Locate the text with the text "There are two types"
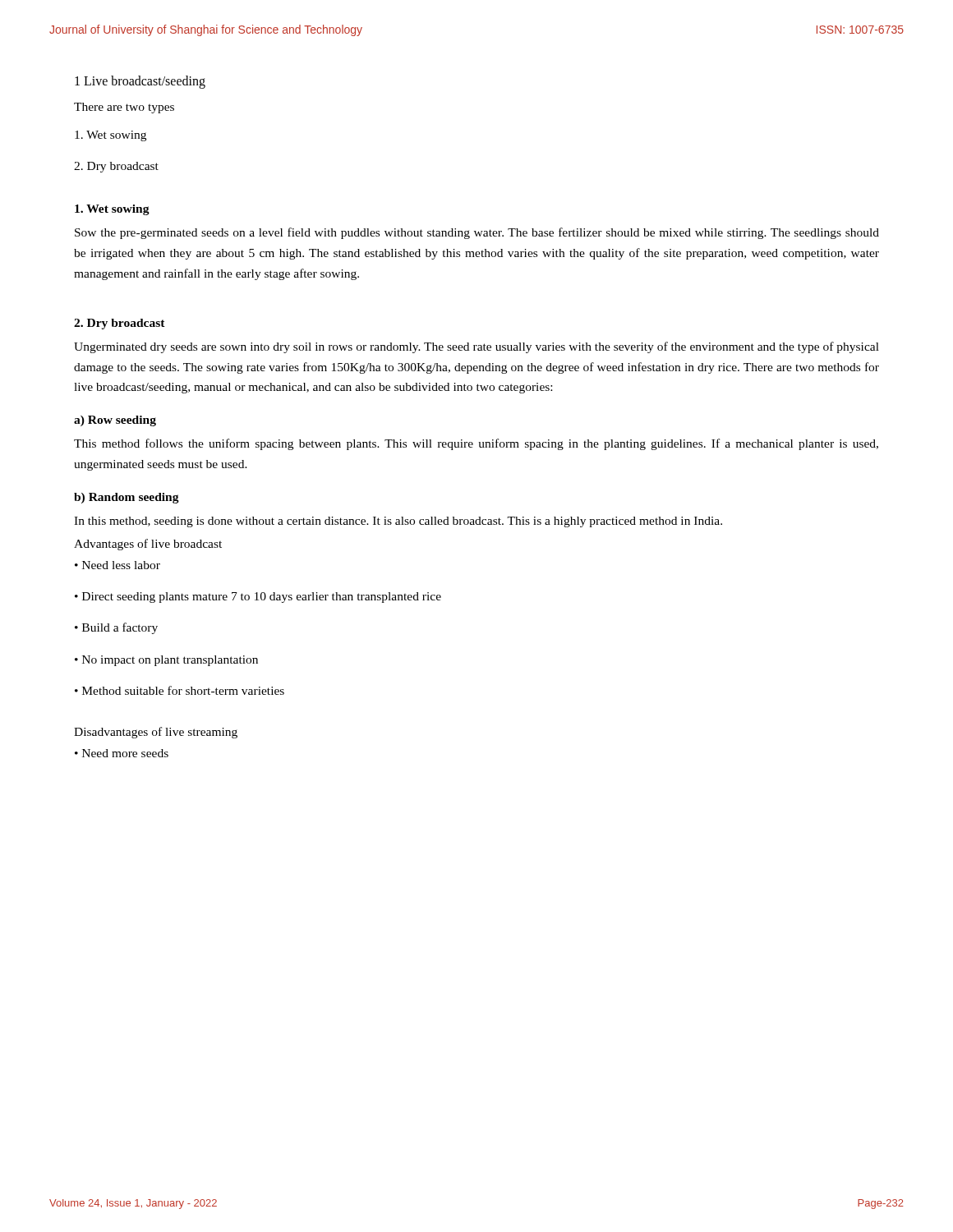 (x=124, y=106)
